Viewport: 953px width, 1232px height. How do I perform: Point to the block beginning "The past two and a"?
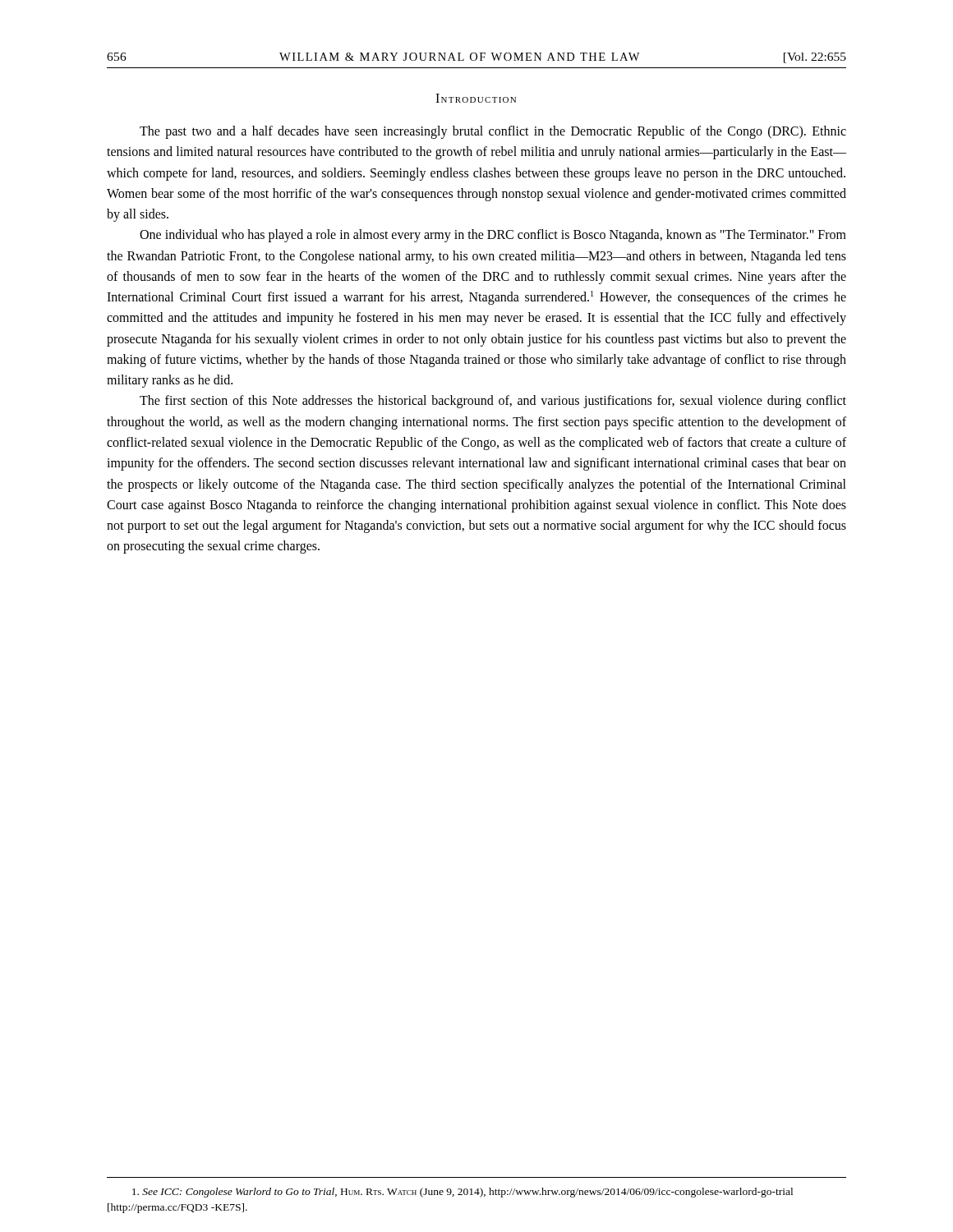pos(476,173)
